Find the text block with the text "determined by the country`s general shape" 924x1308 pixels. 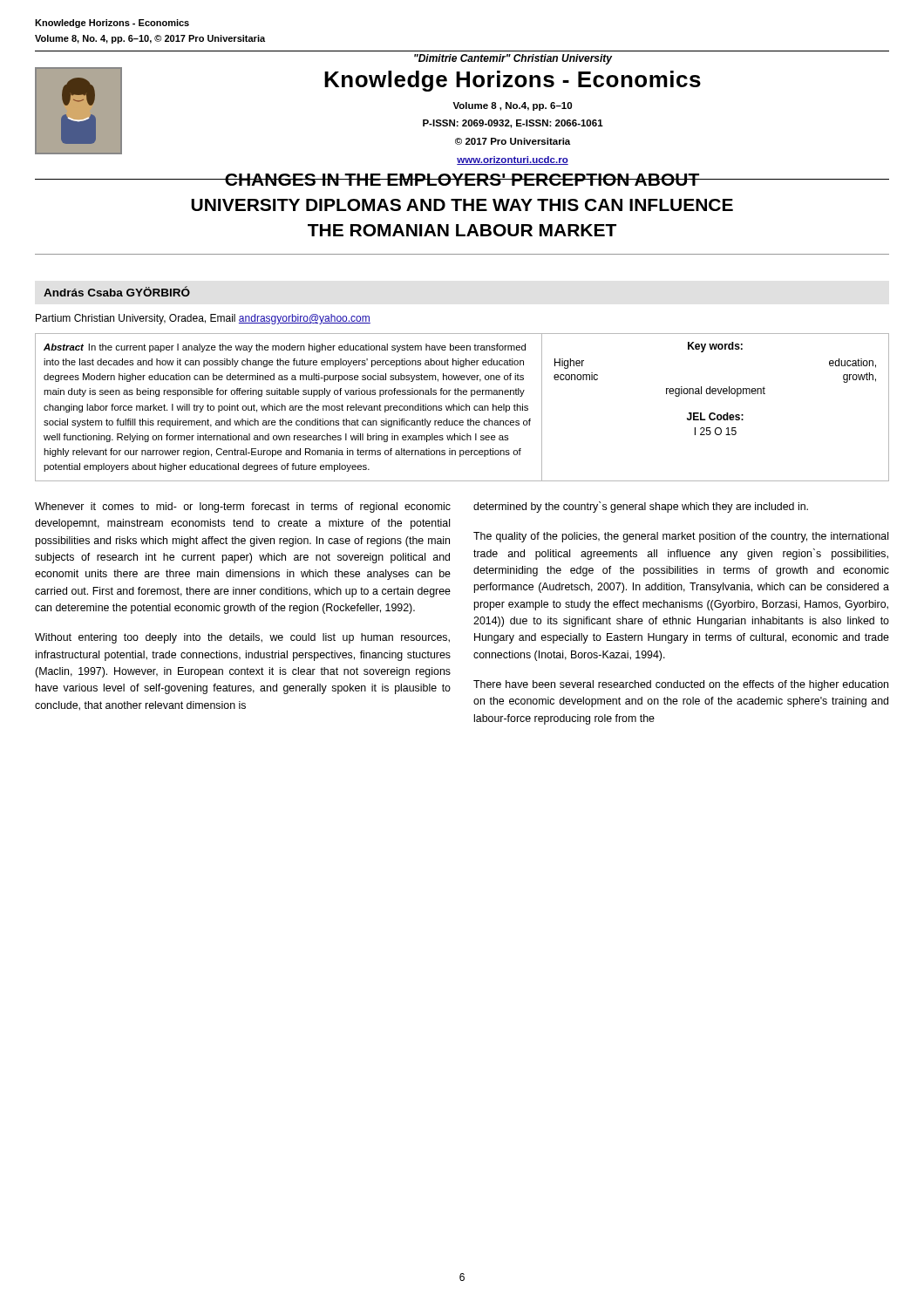point(641,507)
